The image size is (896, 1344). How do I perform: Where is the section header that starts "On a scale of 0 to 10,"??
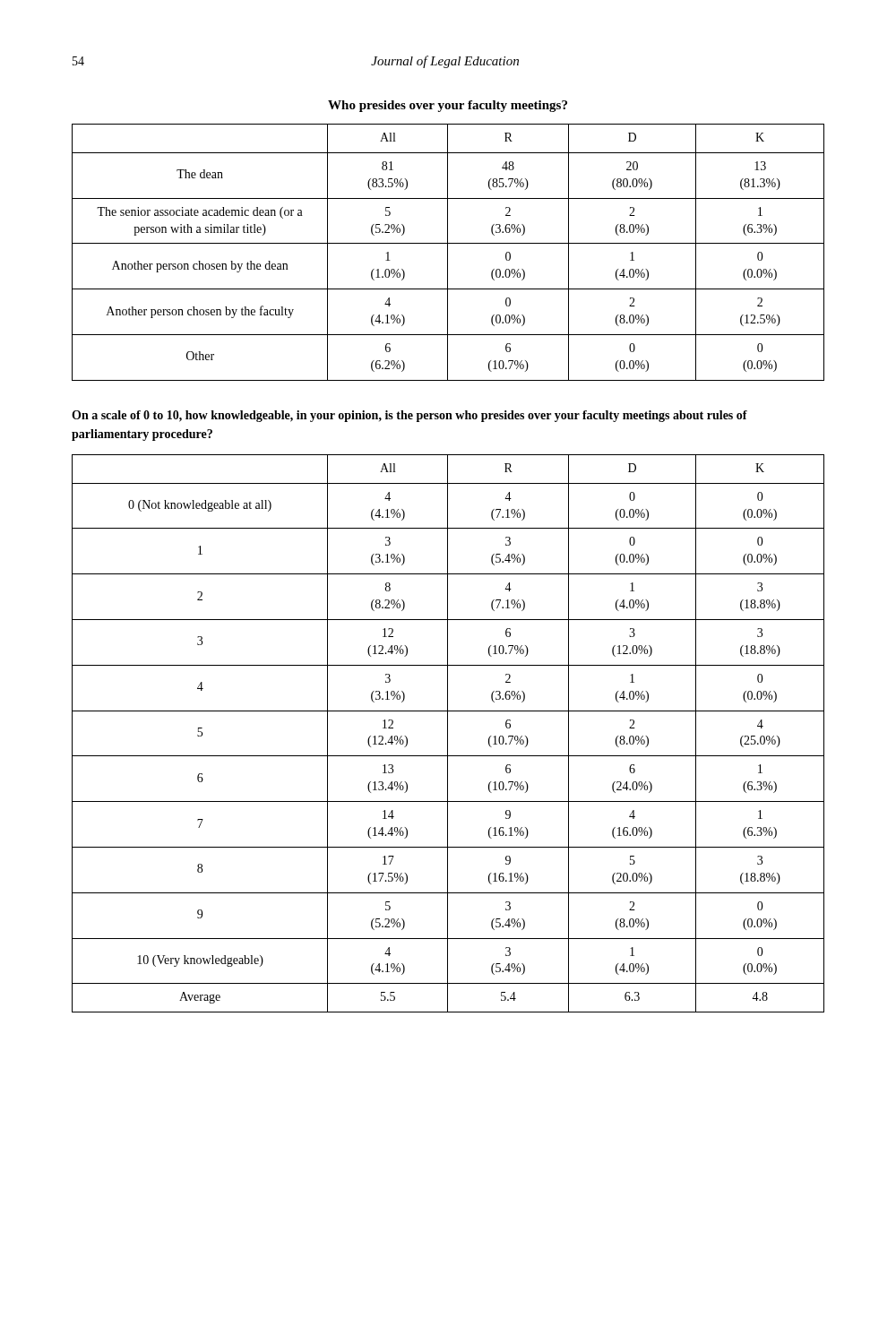409,425
